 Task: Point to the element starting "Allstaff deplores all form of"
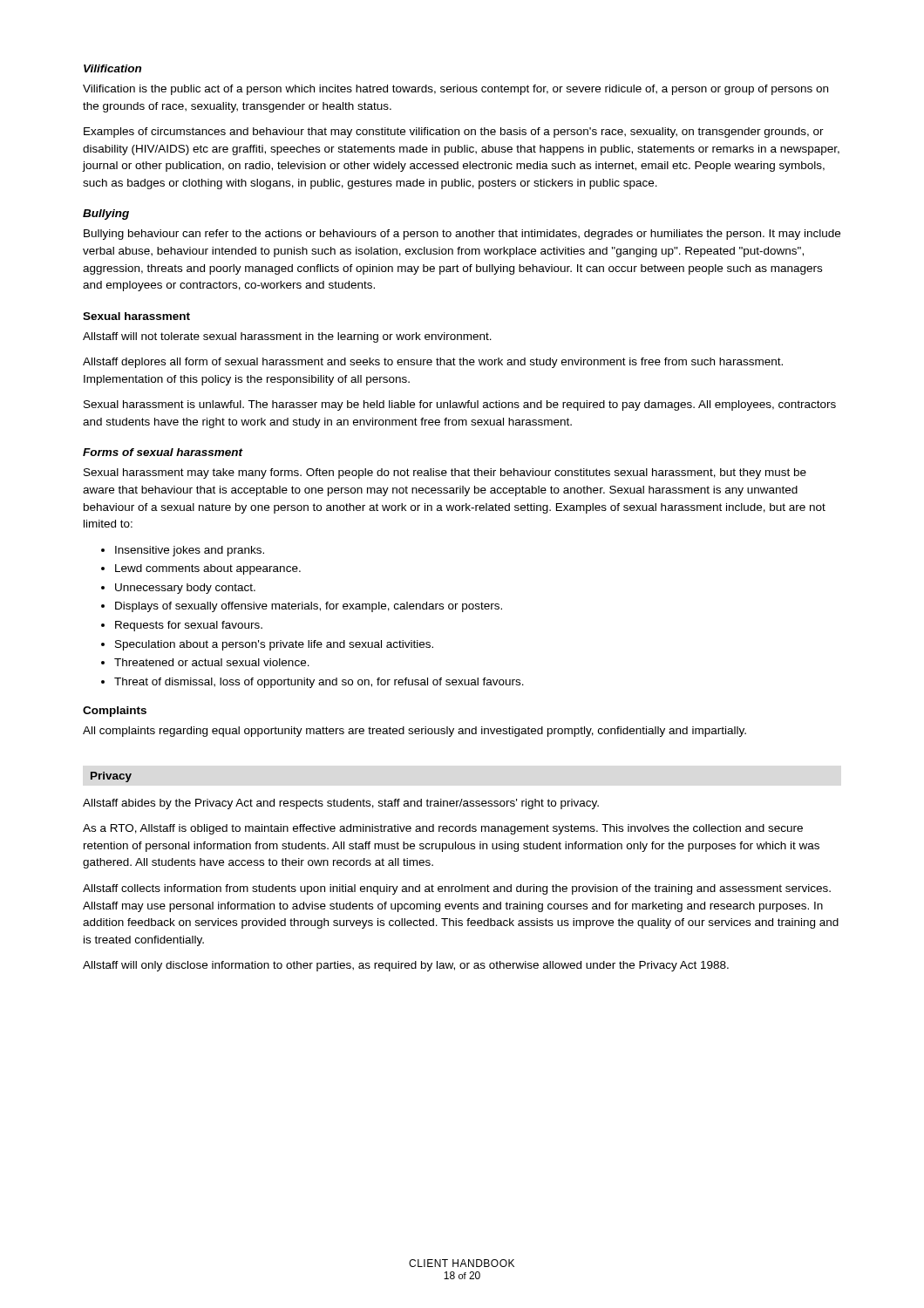click(462, 370)
